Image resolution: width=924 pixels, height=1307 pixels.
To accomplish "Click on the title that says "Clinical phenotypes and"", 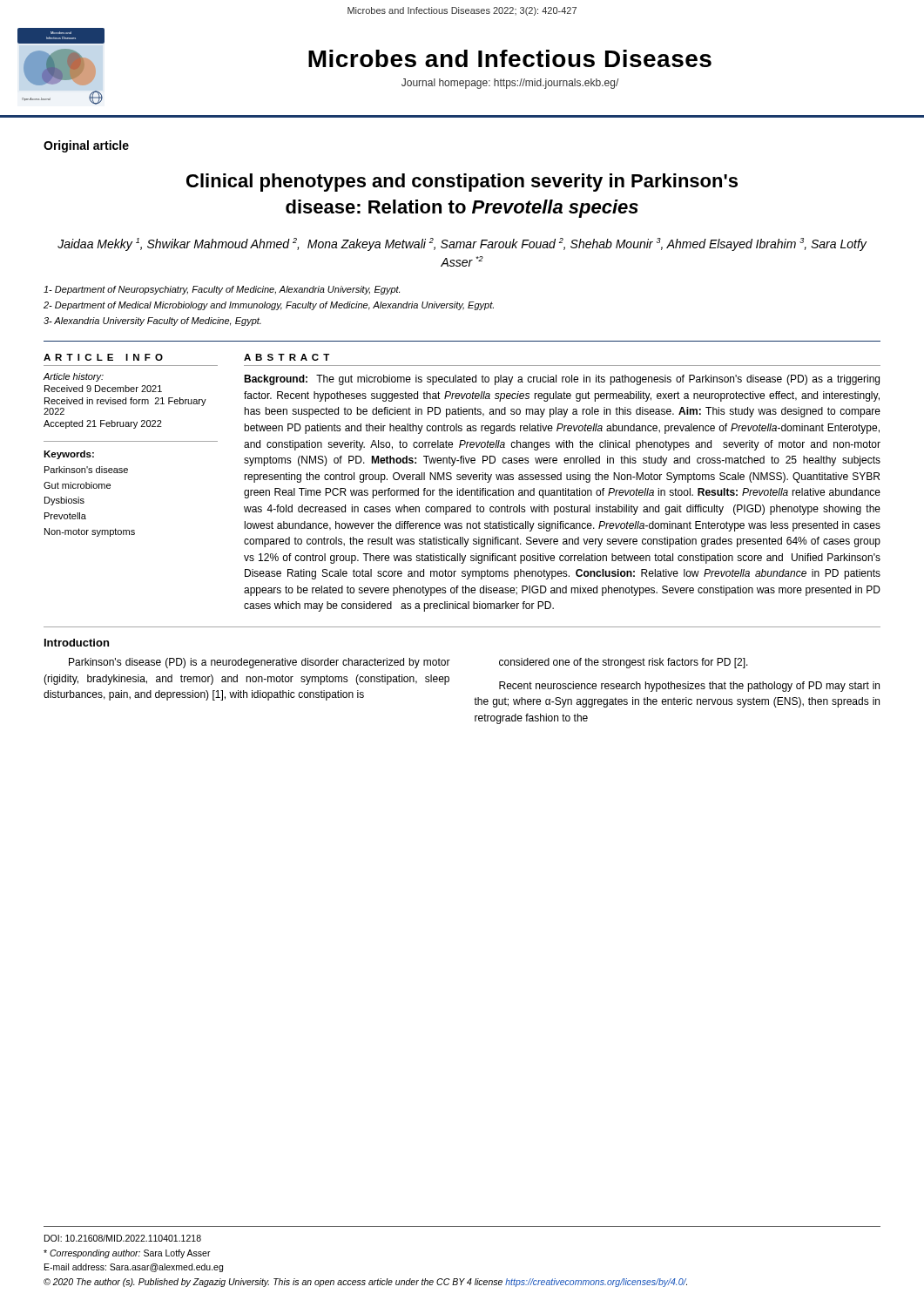I will coord(462,194).
